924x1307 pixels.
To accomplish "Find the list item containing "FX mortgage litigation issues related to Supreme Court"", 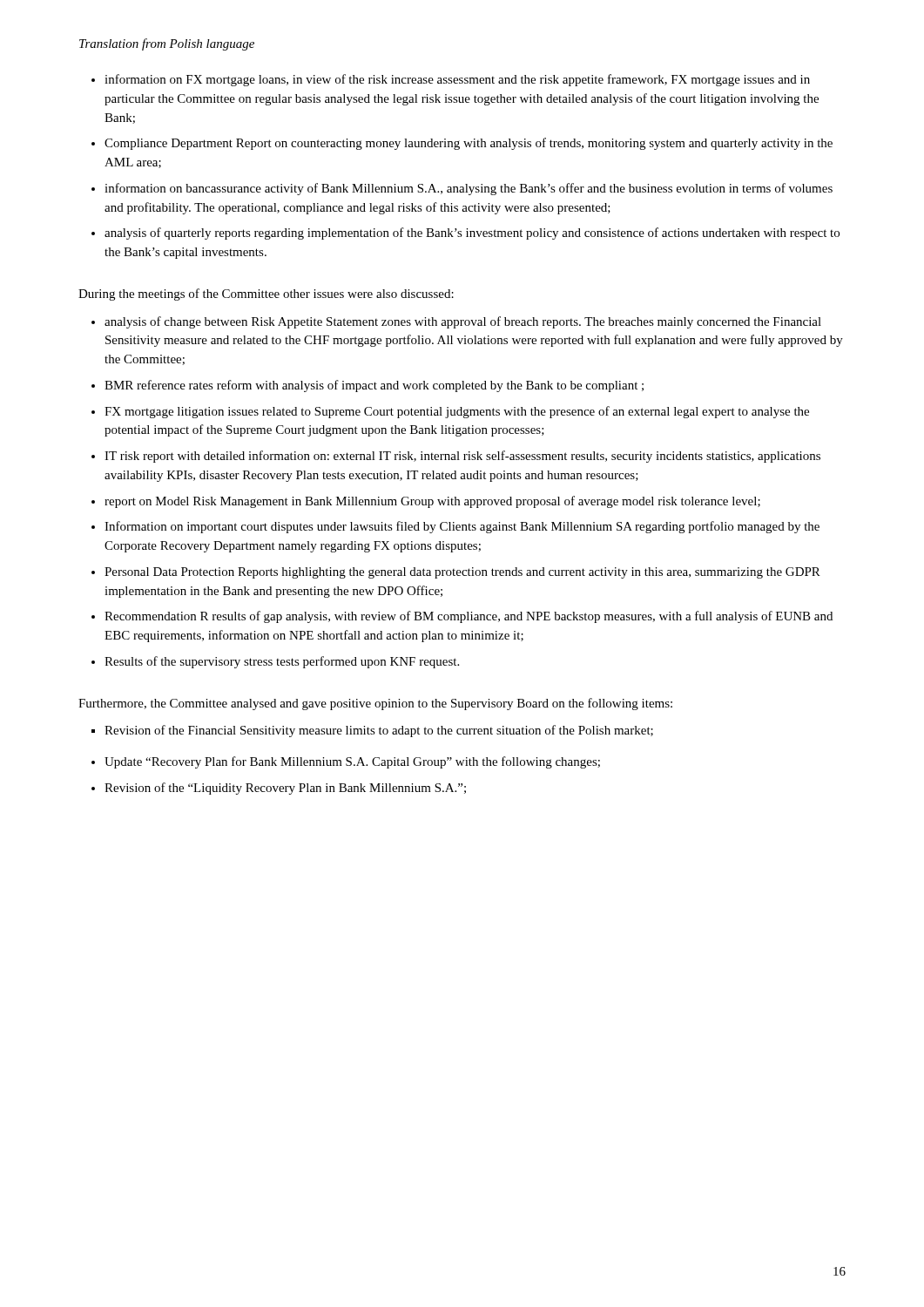I will click(x=457, y=420).
